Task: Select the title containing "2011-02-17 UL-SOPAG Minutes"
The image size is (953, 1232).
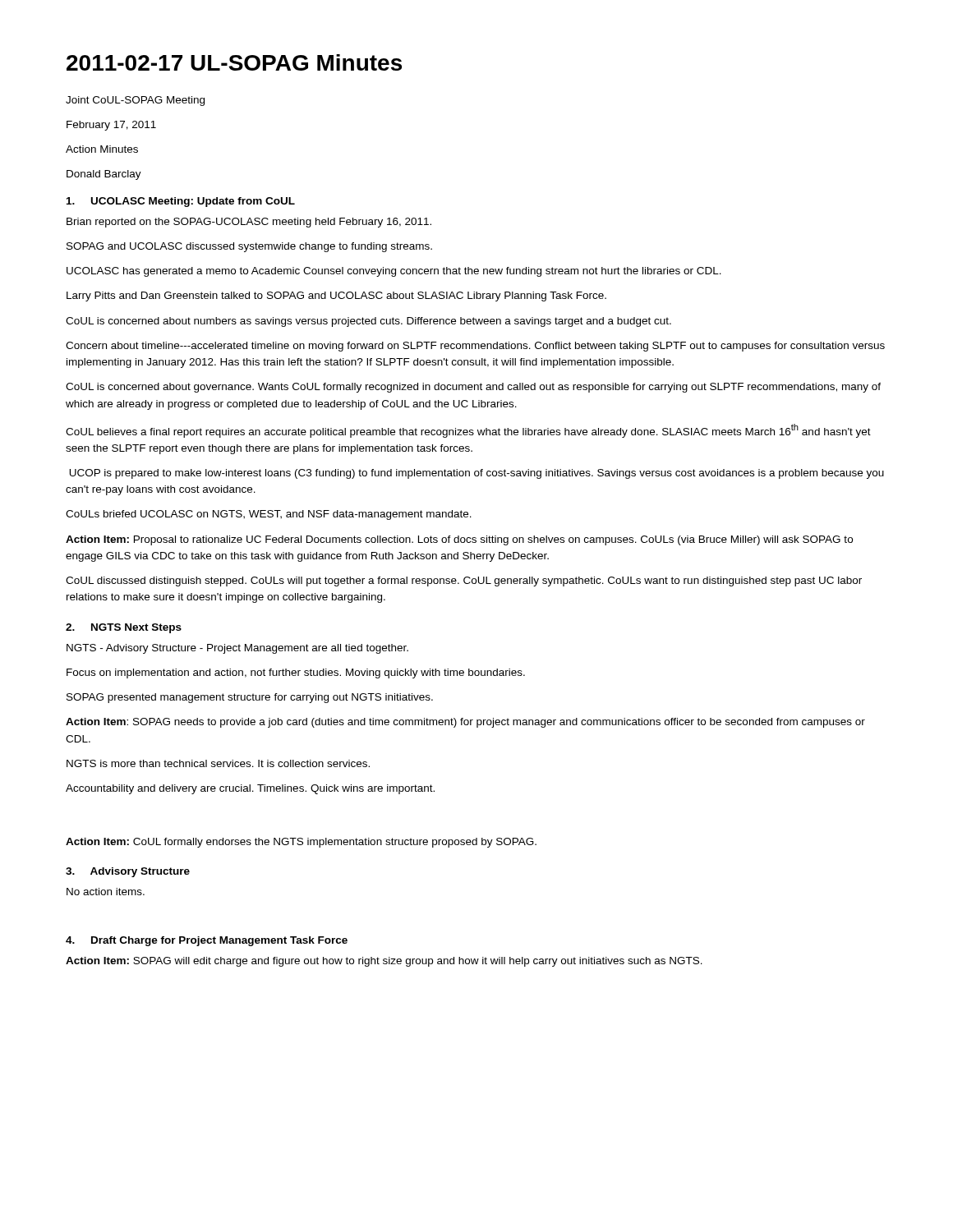Action: (x=234, y=63)
